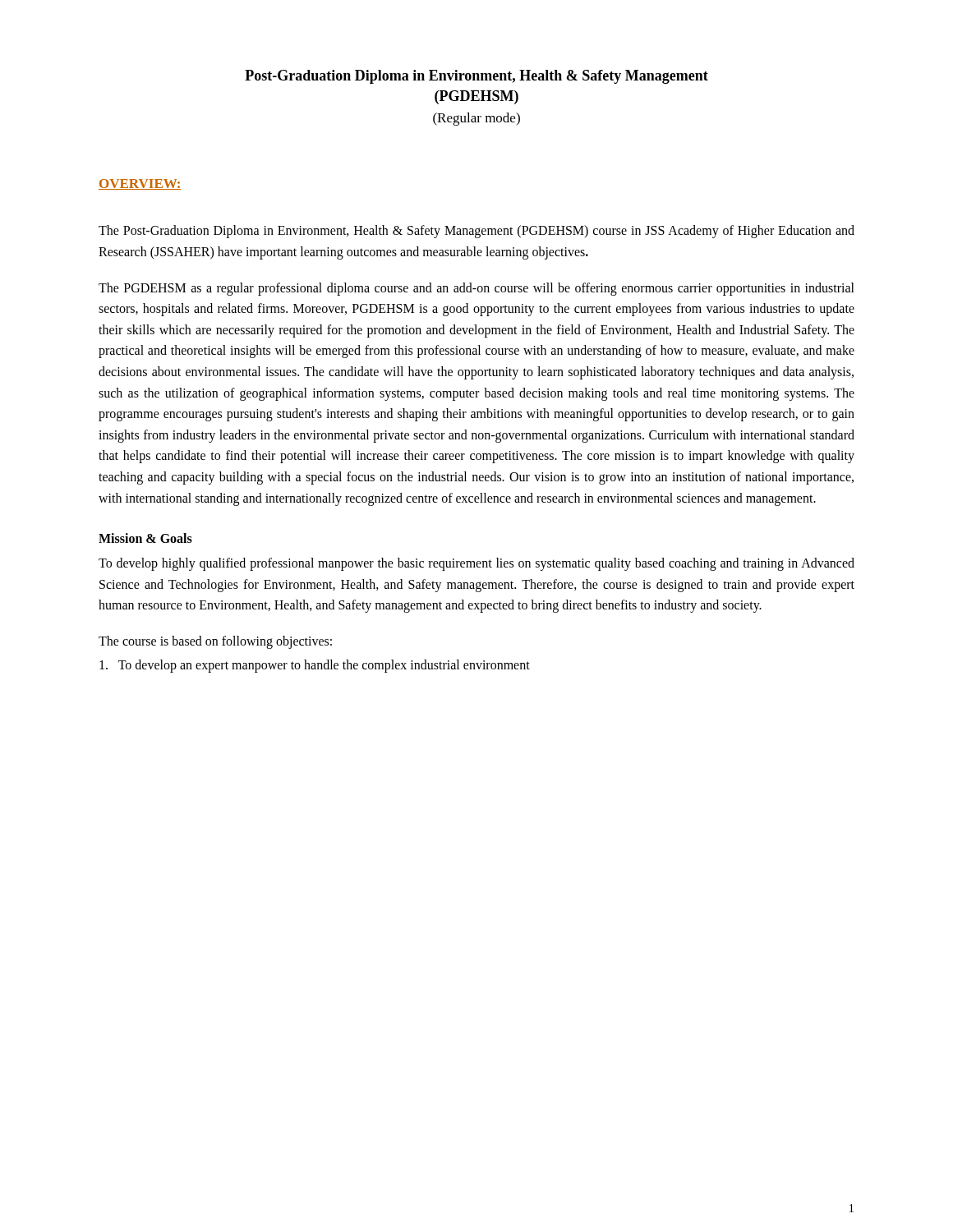
Task: Point to the block beginning "To develop highly"
Action: [476, 584]
